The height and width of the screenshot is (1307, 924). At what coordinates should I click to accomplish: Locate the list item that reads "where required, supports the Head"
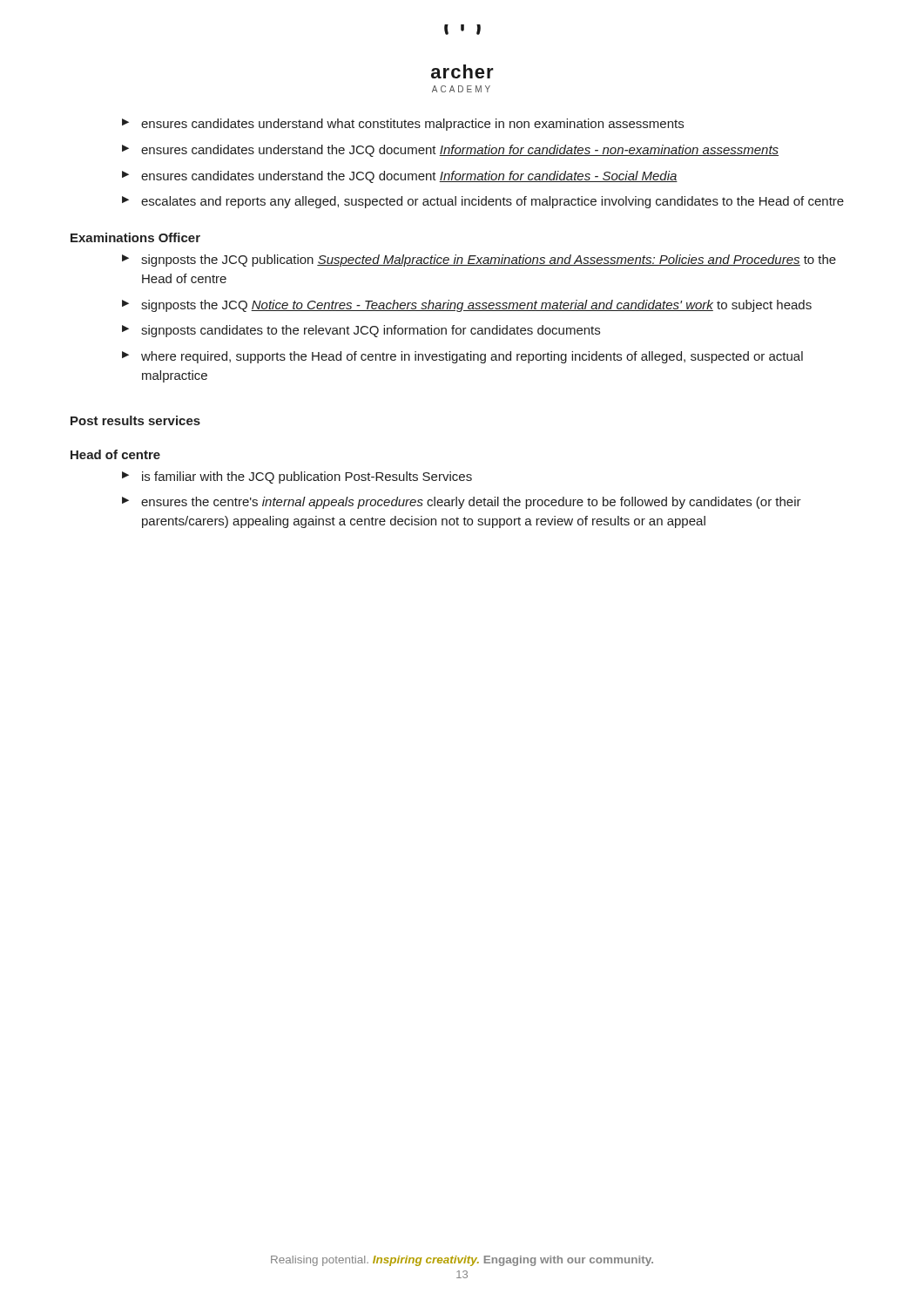click(472, 365)
